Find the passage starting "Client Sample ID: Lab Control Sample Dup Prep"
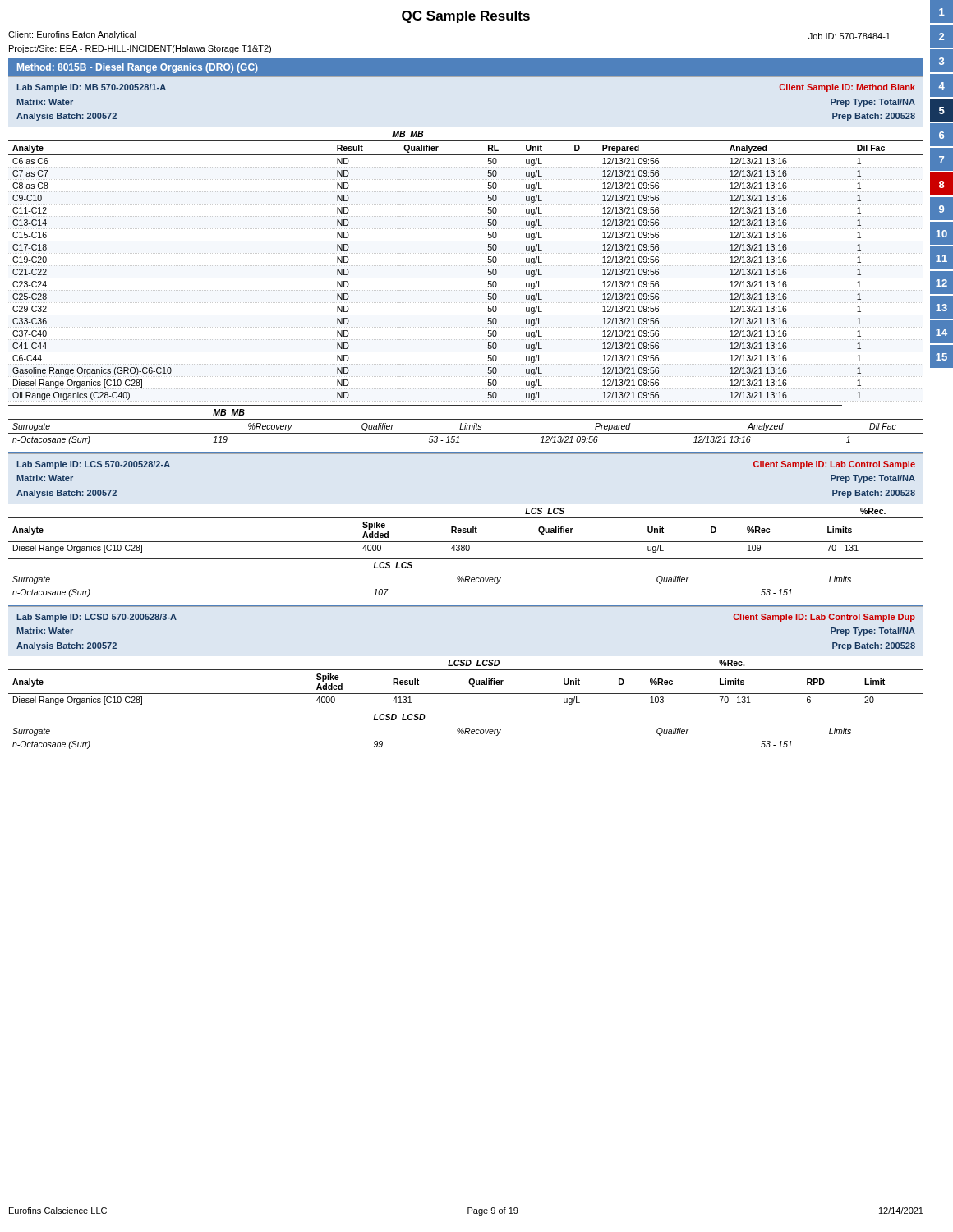The image size is (953, 1232). coord(824,631)
